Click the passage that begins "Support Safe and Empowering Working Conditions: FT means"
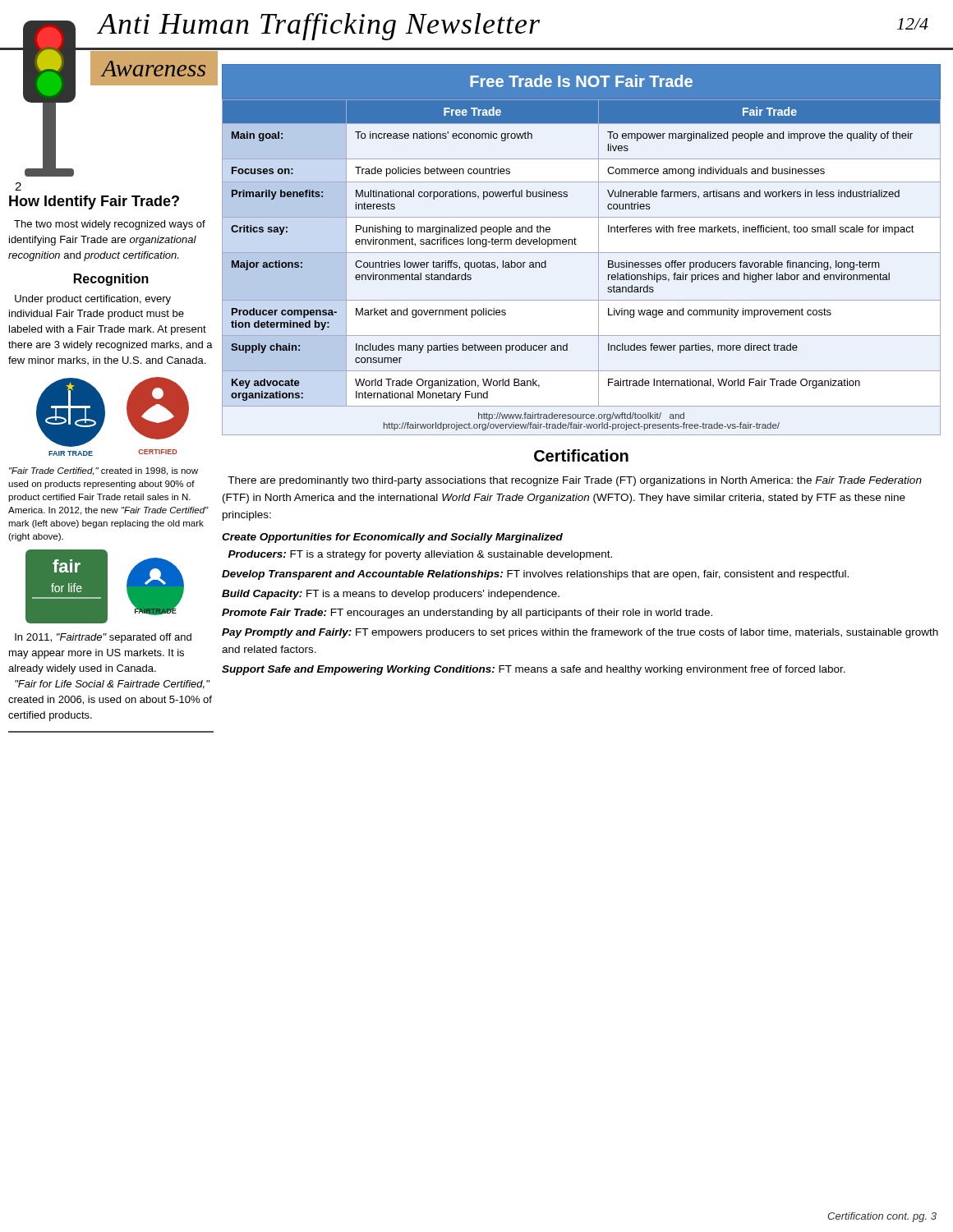 (x=534, y=669)
